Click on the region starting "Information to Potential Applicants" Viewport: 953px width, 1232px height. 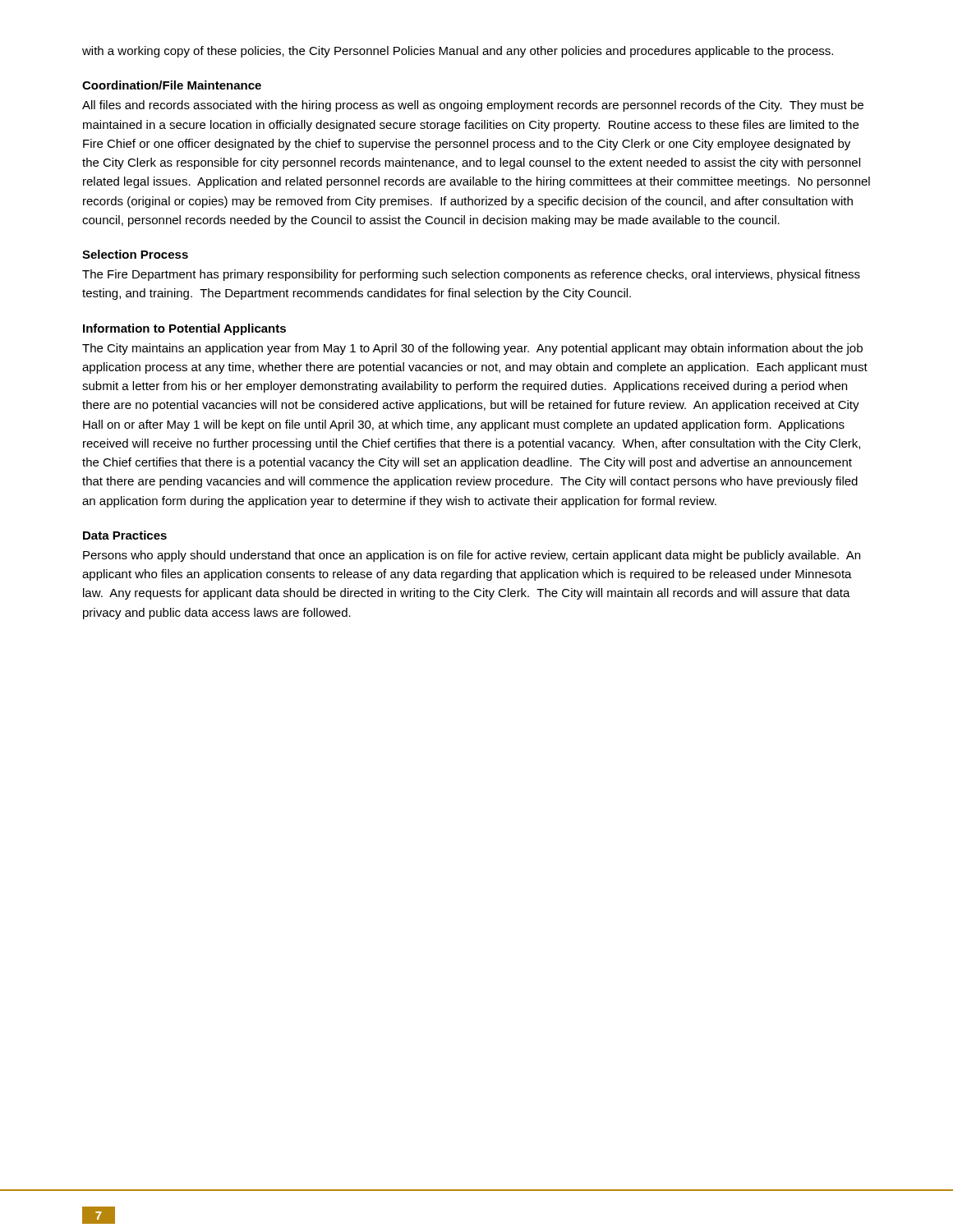(x=184, y=328)
